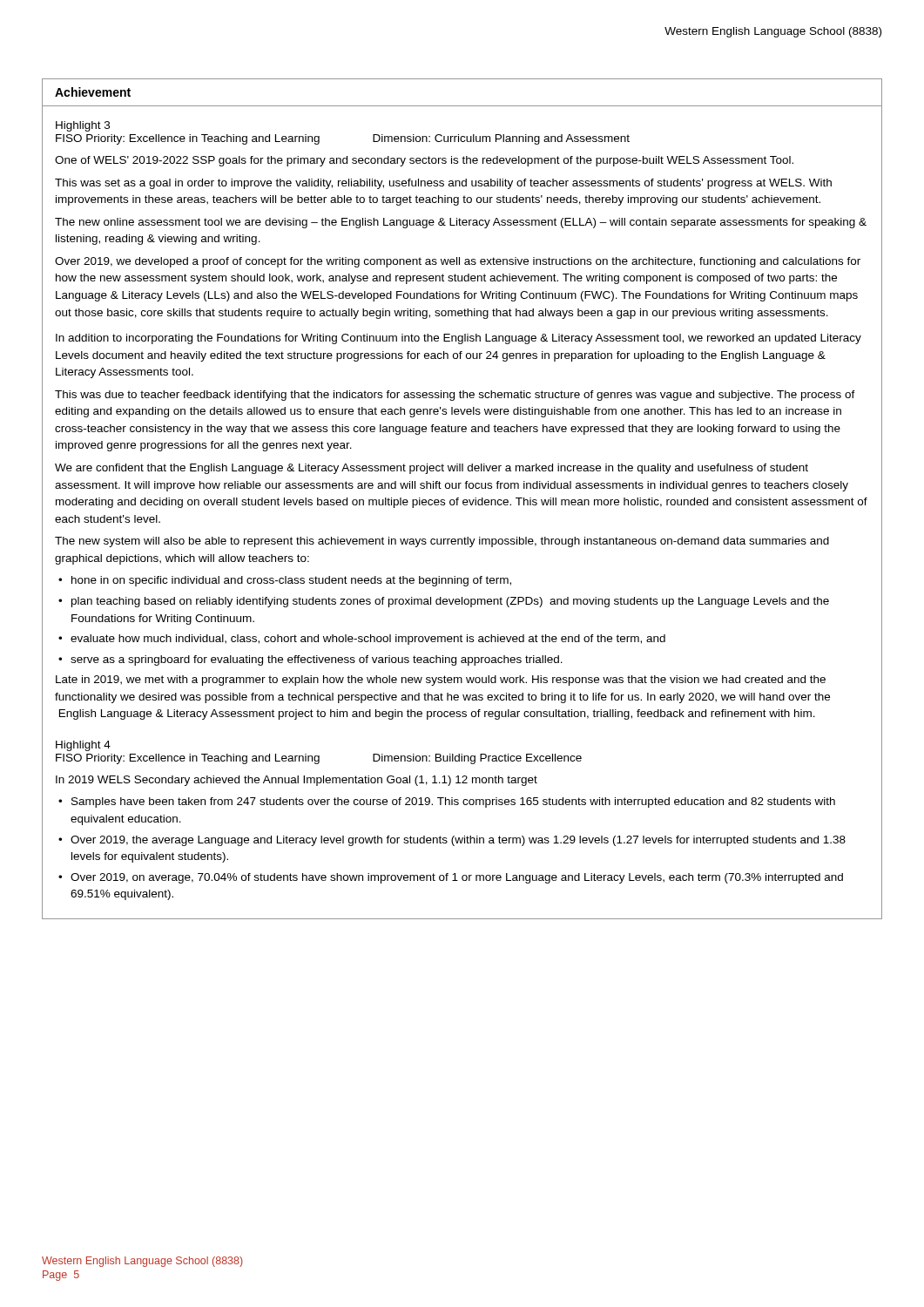
Task: Select the passage starting "One of WELS' 2019-2022 SSP goals for"
Action: [x=425, y=160]
